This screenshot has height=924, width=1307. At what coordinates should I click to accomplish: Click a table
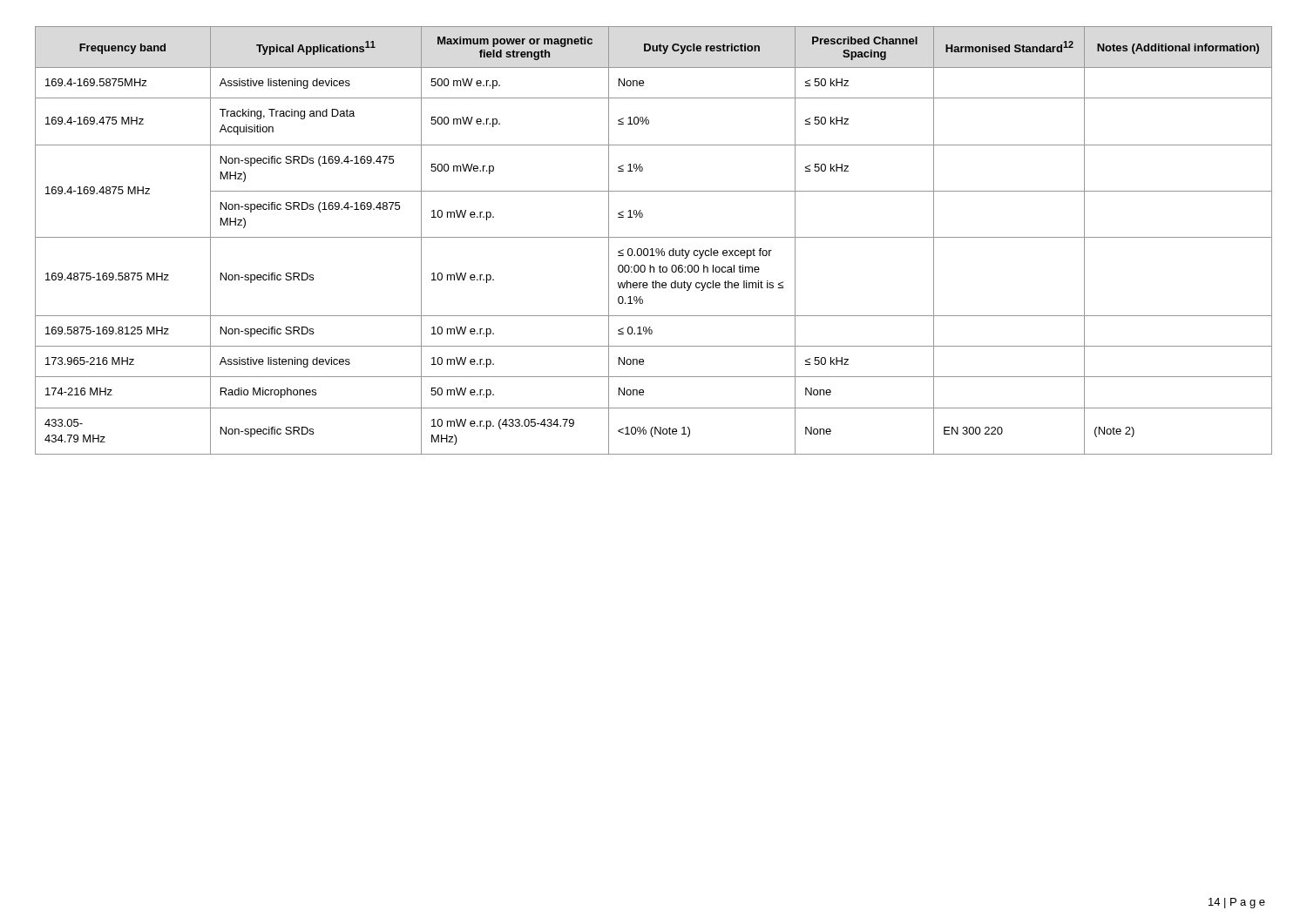point(654,240)
